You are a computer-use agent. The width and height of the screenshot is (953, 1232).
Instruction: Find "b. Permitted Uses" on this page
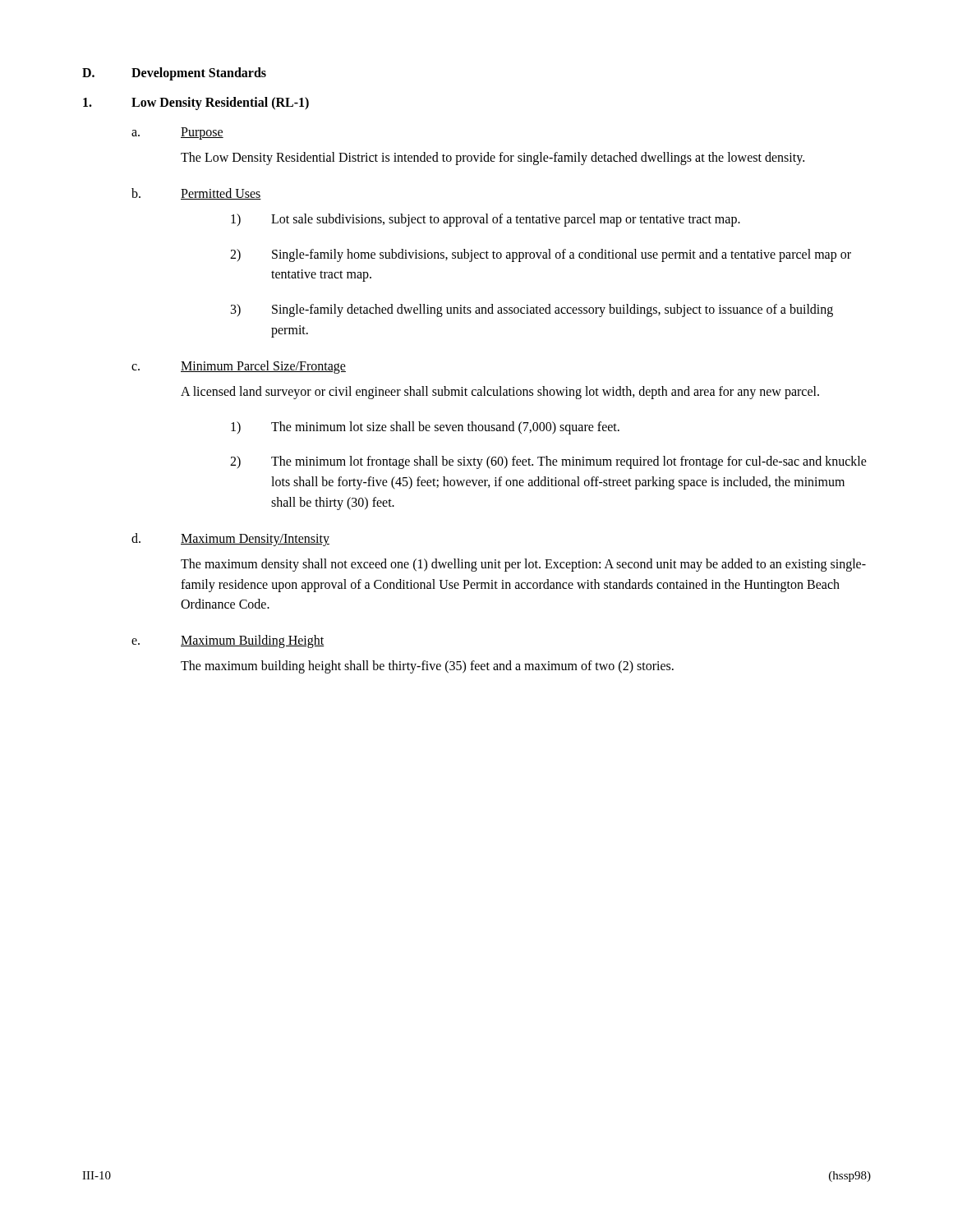point(196,194)
